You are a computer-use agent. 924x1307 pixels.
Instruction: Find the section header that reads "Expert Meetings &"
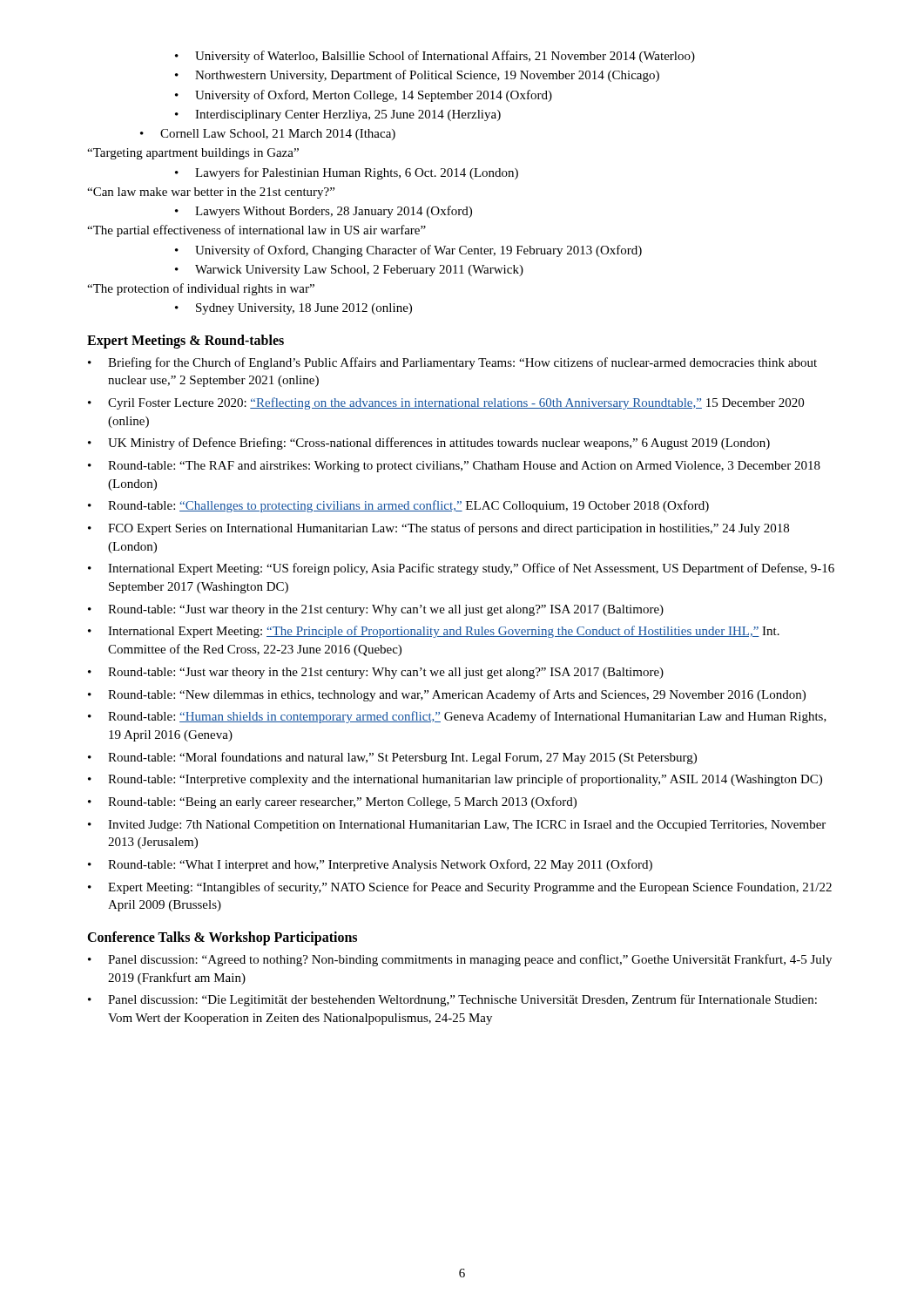click(186, 340)
